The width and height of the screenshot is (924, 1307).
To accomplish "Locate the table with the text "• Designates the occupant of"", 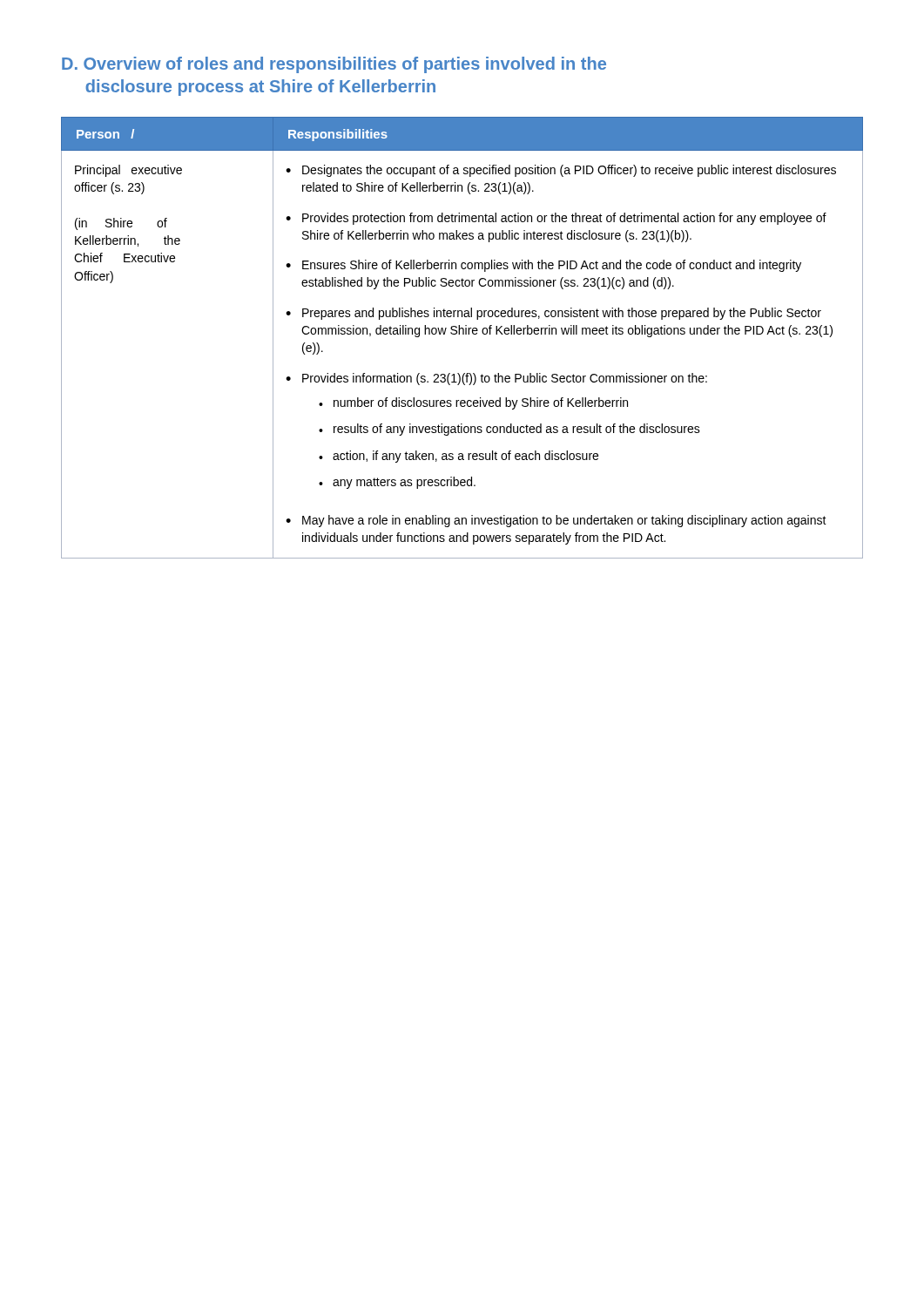I will [x=462, y=338].
